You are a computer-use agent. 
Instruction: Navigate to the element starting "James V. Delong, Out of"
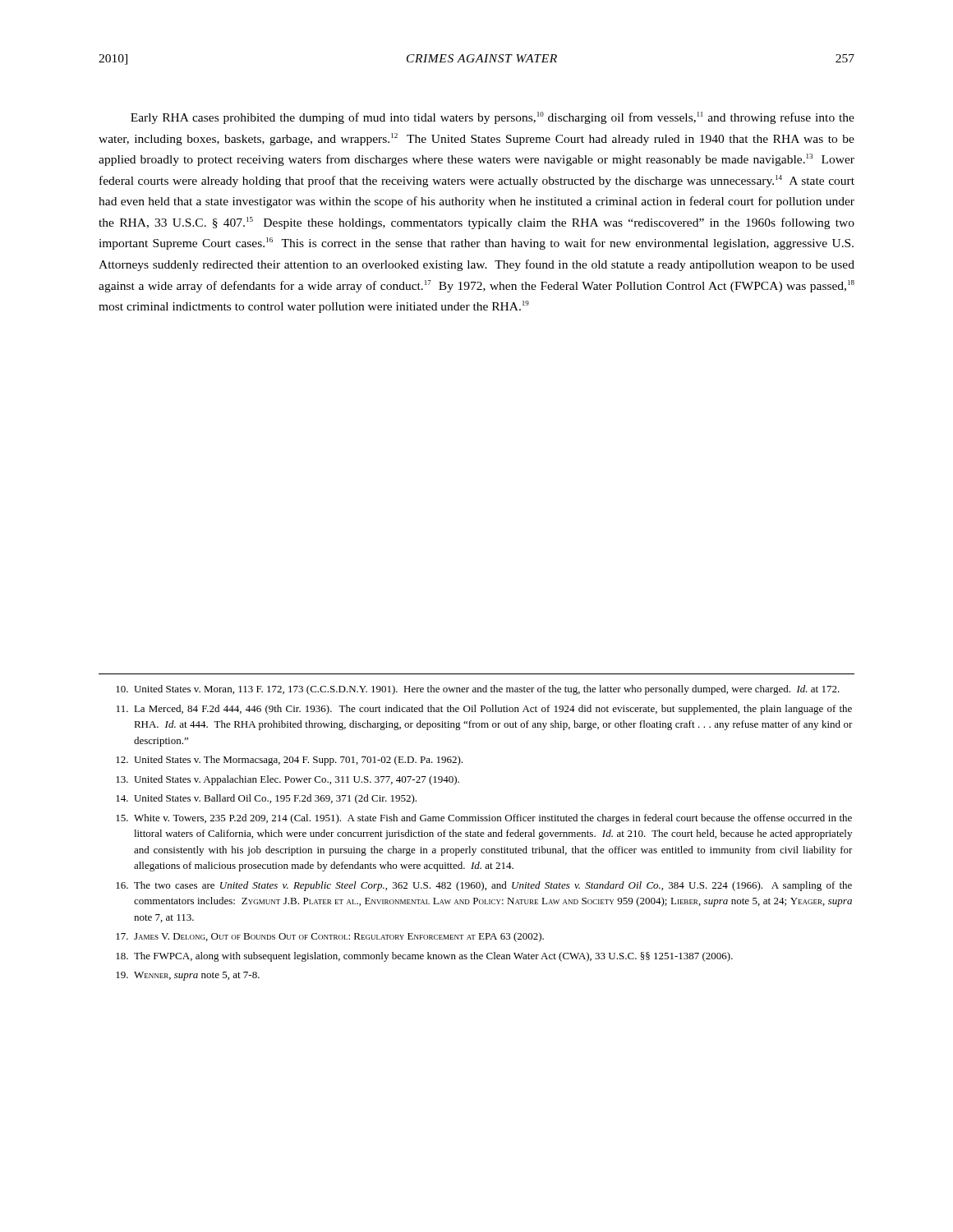pyautogui.click(x=475, y=936)
